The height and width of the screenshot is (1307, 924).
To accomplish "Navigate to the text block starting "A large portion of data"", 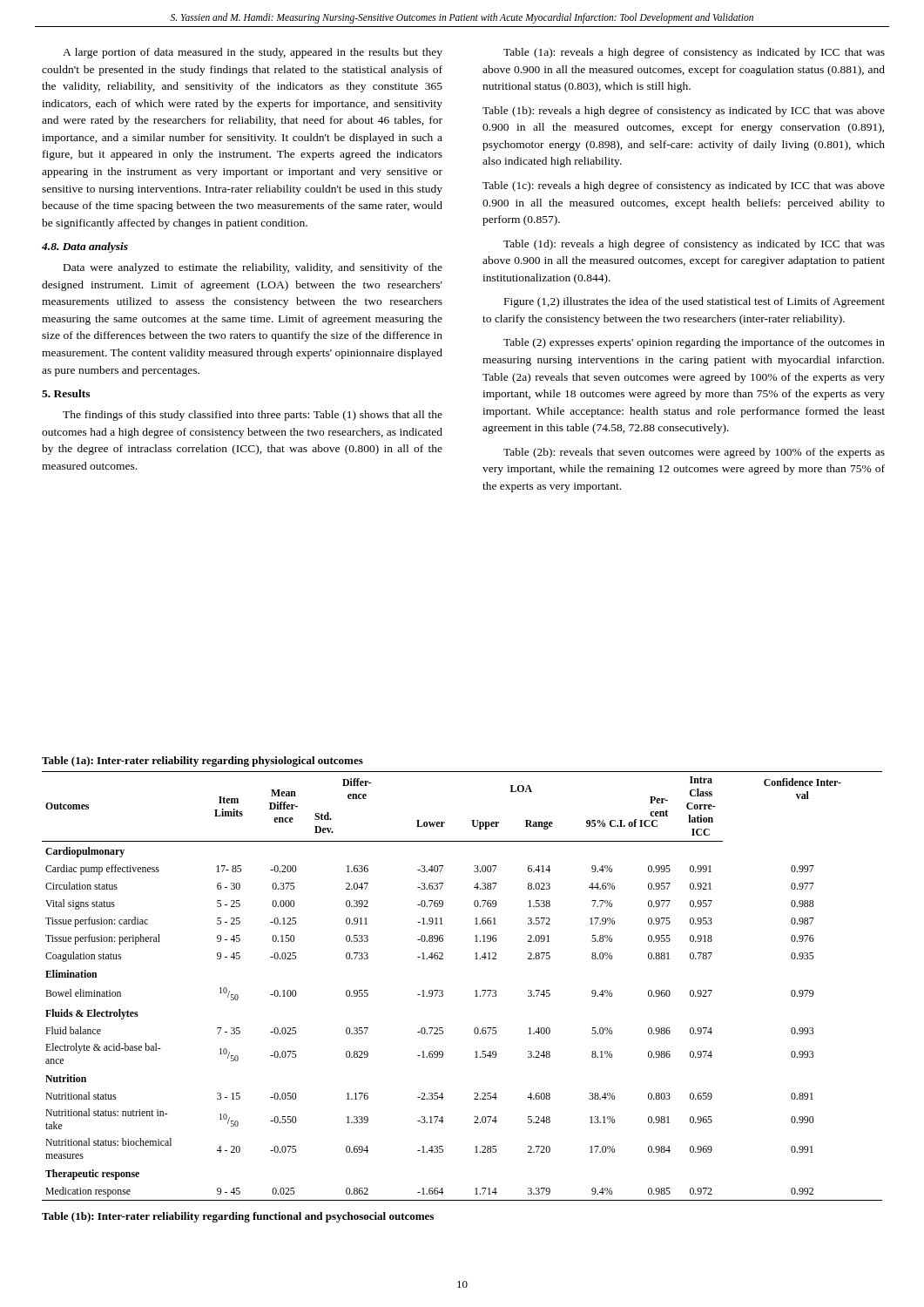I will tap(242, 137).
